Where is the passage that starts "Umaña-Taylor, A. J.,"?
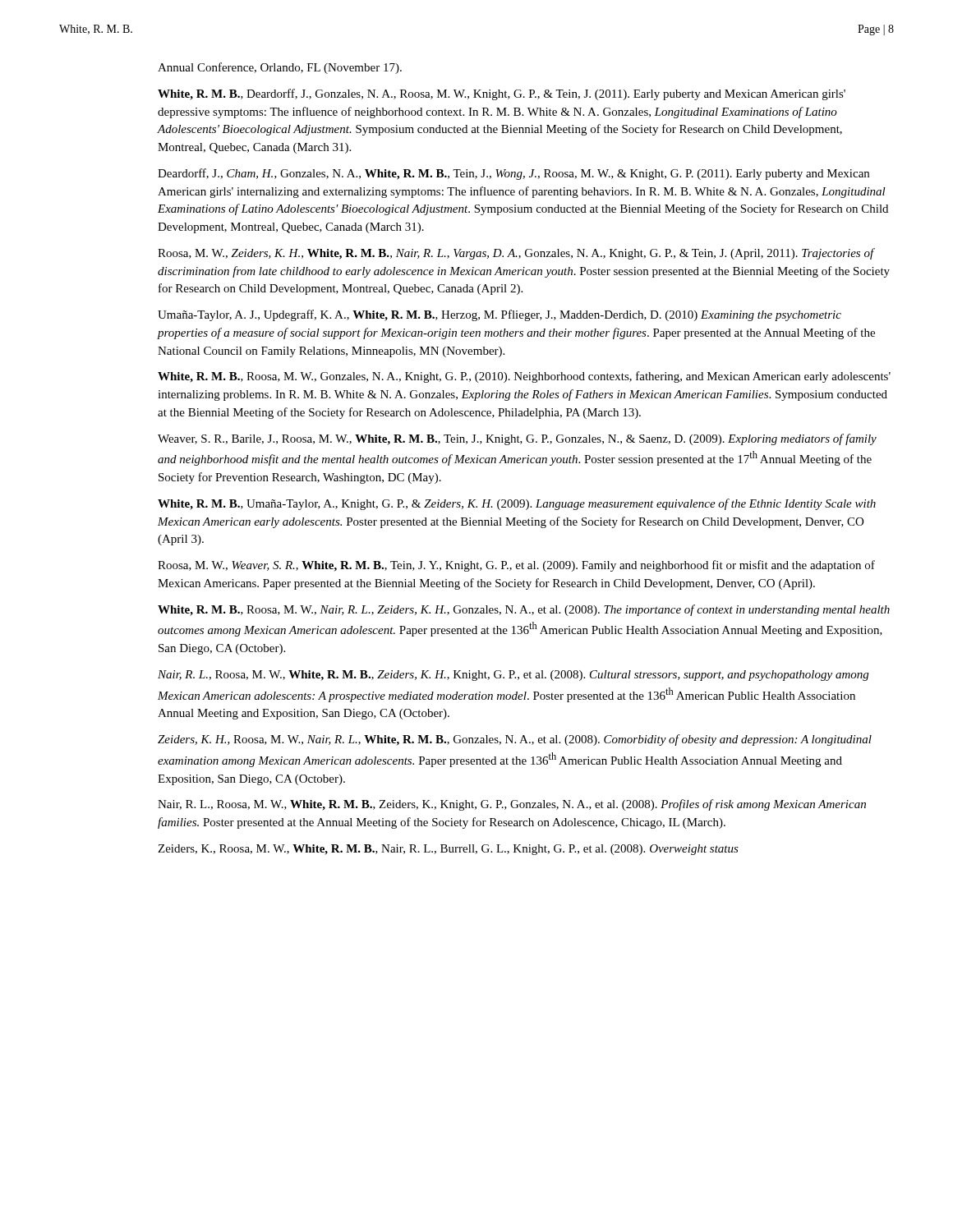 (476, 333)
